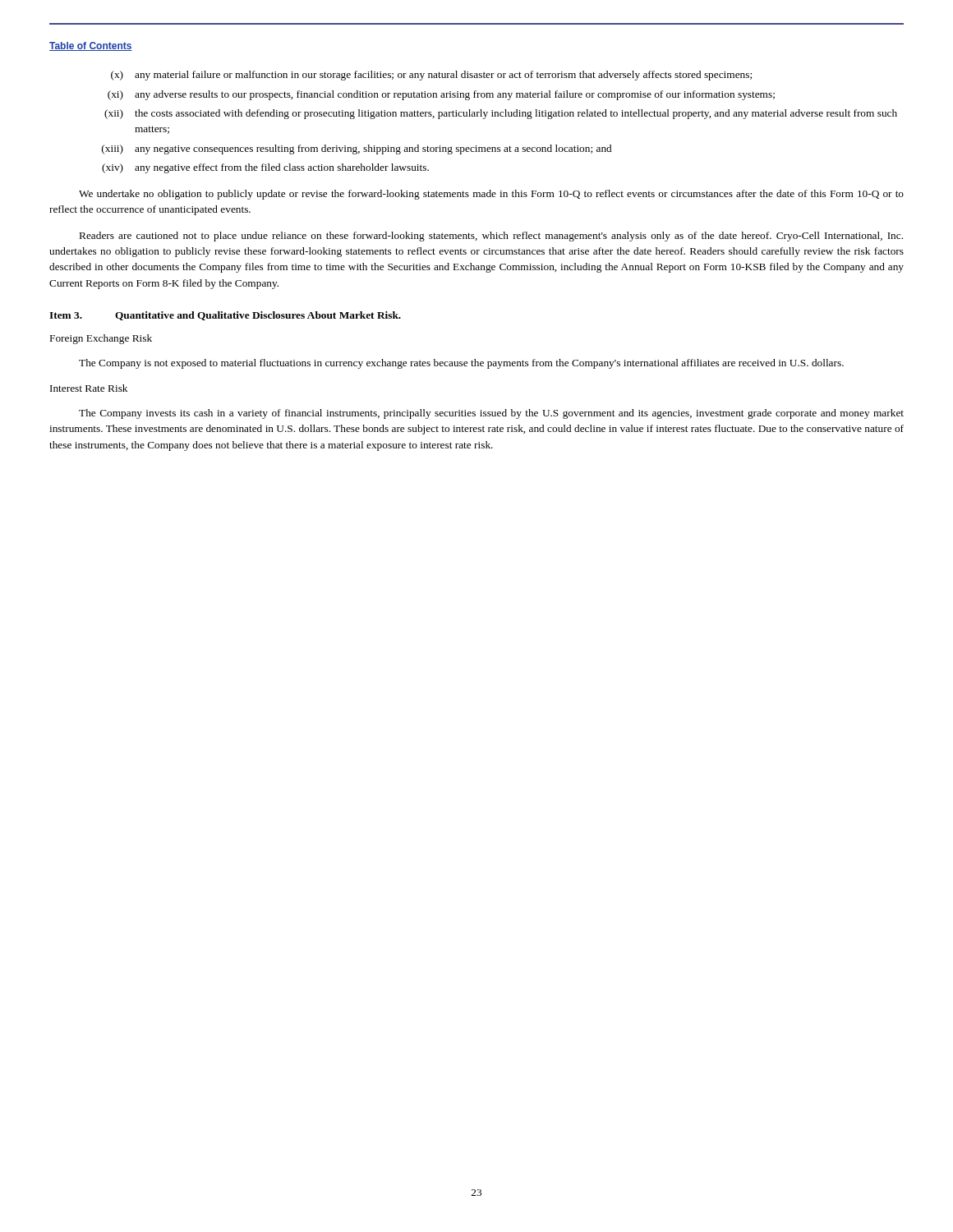The height and width of the screenshot is (1232, 953).
Task: Click where it says "Interest Rate Risk"
Action: (x=89, y=388)
